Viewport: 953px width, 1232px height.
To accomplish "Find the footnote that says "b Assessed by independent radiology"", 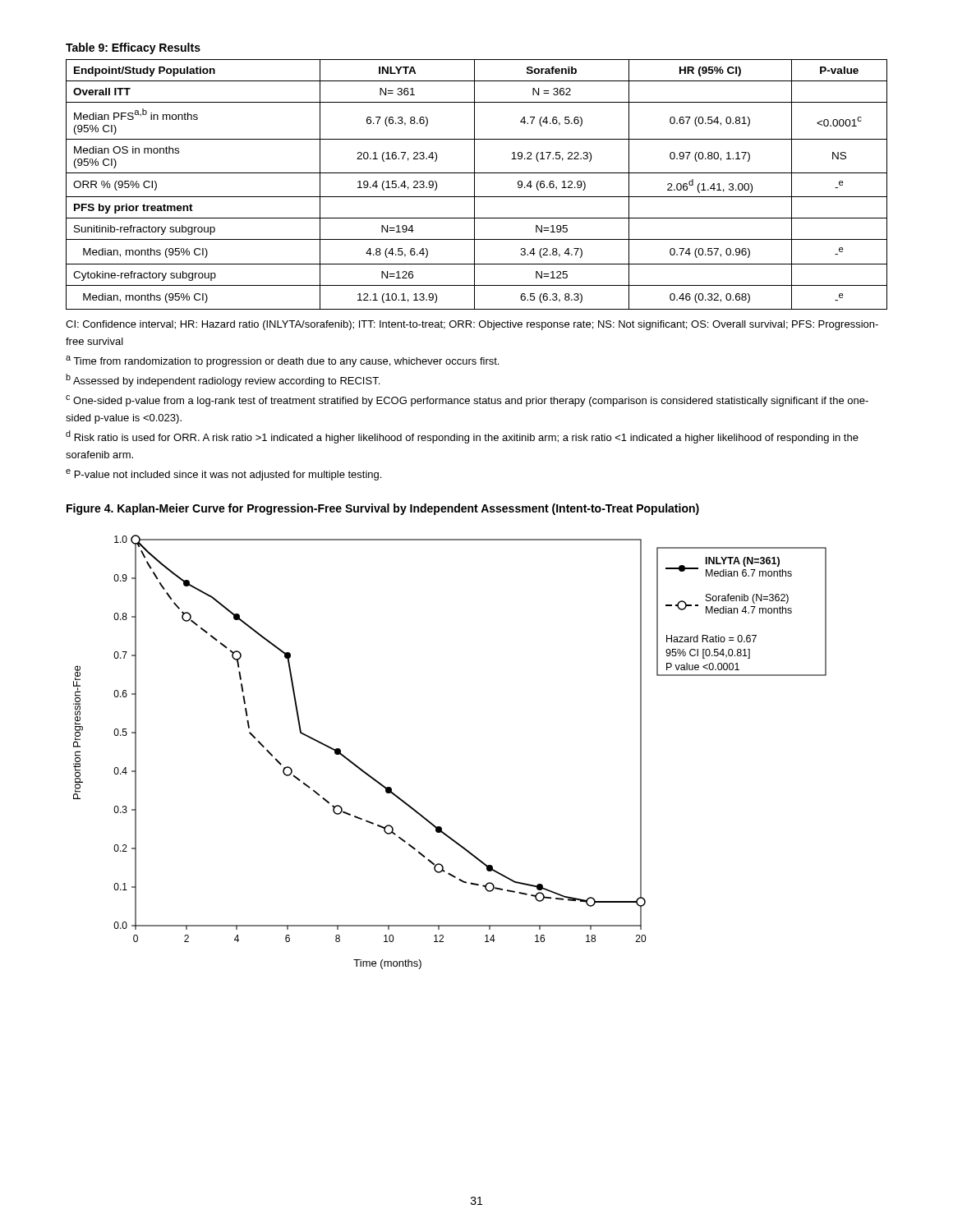I will [223, 379].
